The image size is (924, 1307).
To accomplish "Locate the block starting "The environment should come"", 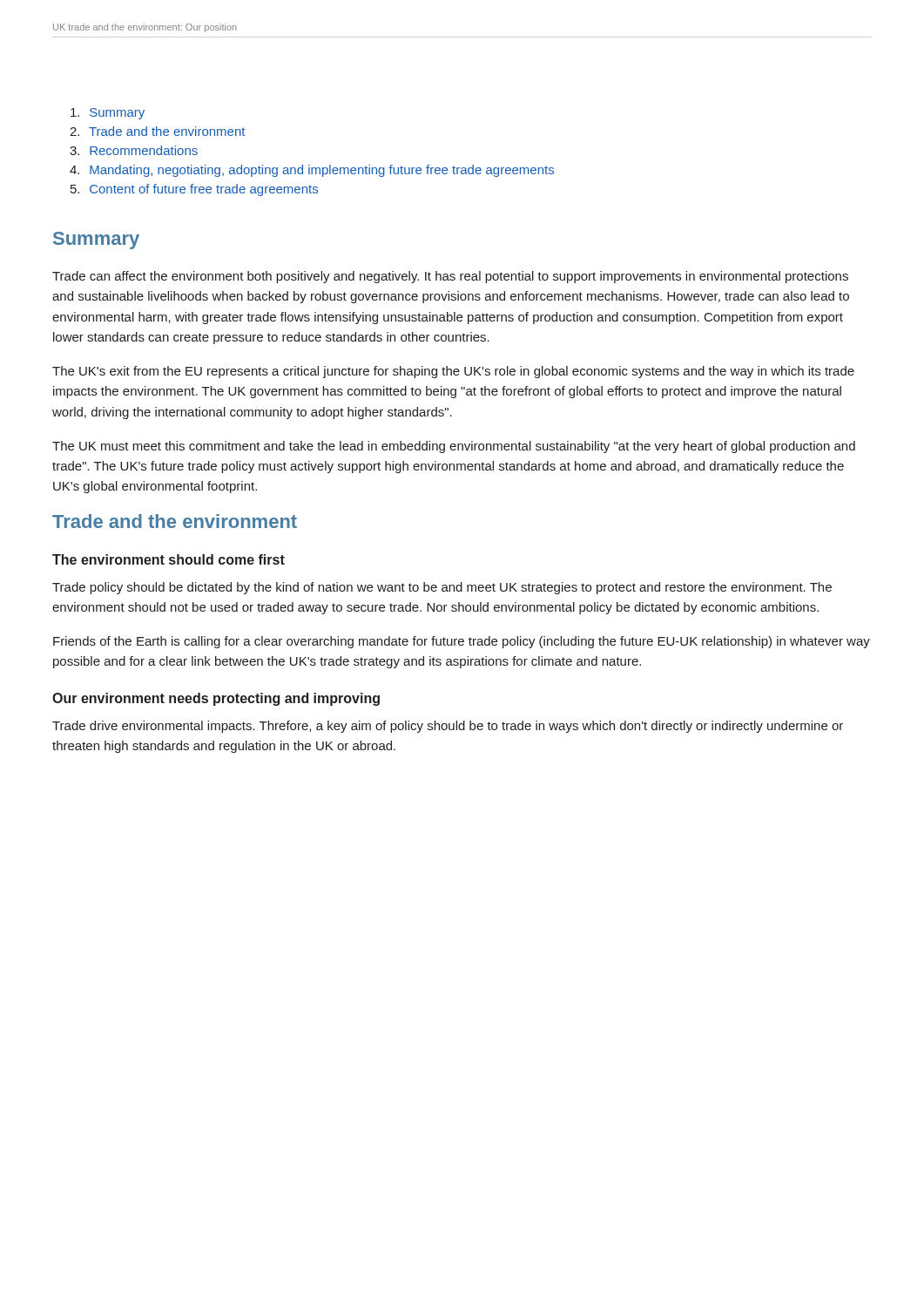I will point(168,559).
